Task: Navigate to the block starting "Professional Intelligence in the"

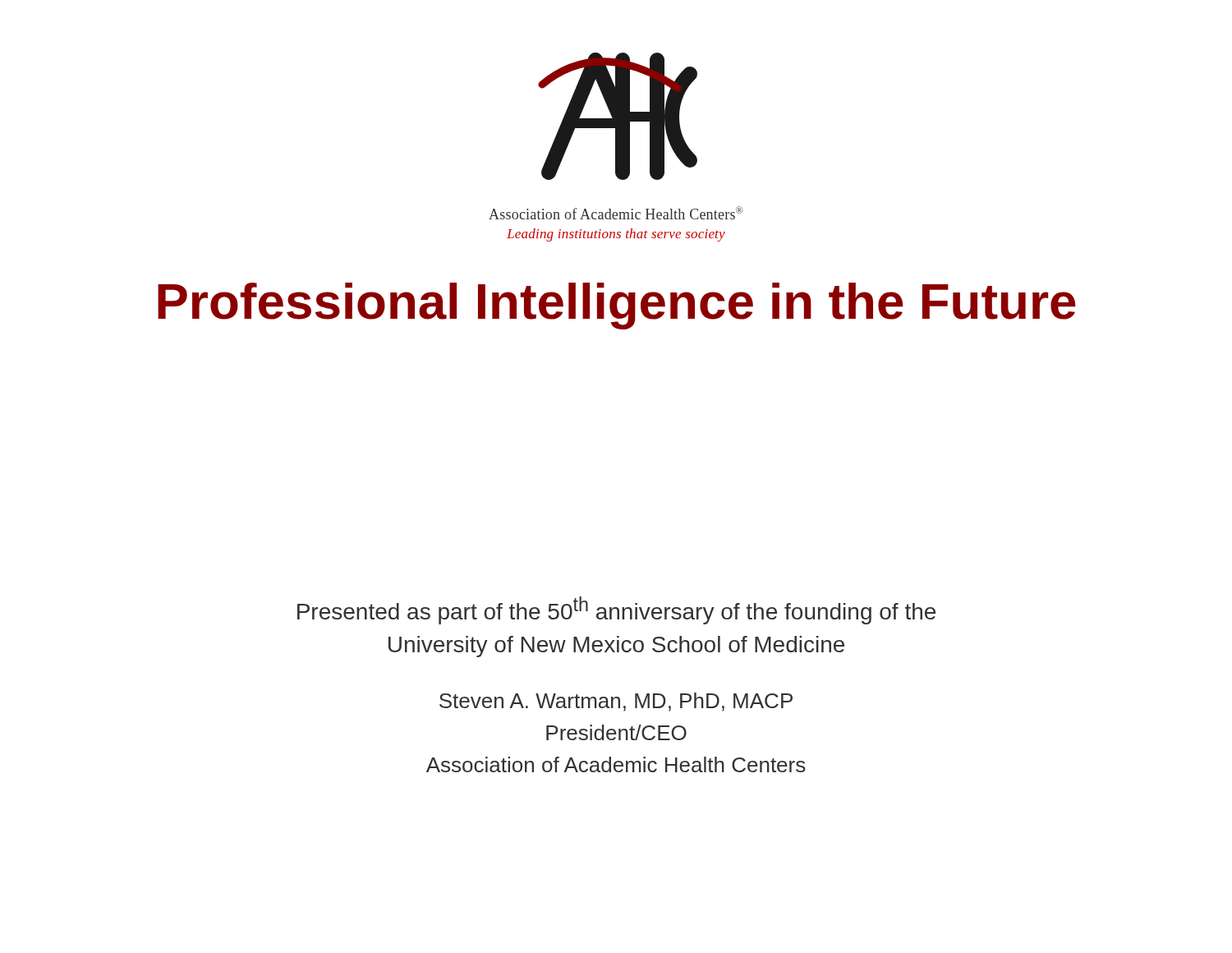Action: (x=616, y=302)
